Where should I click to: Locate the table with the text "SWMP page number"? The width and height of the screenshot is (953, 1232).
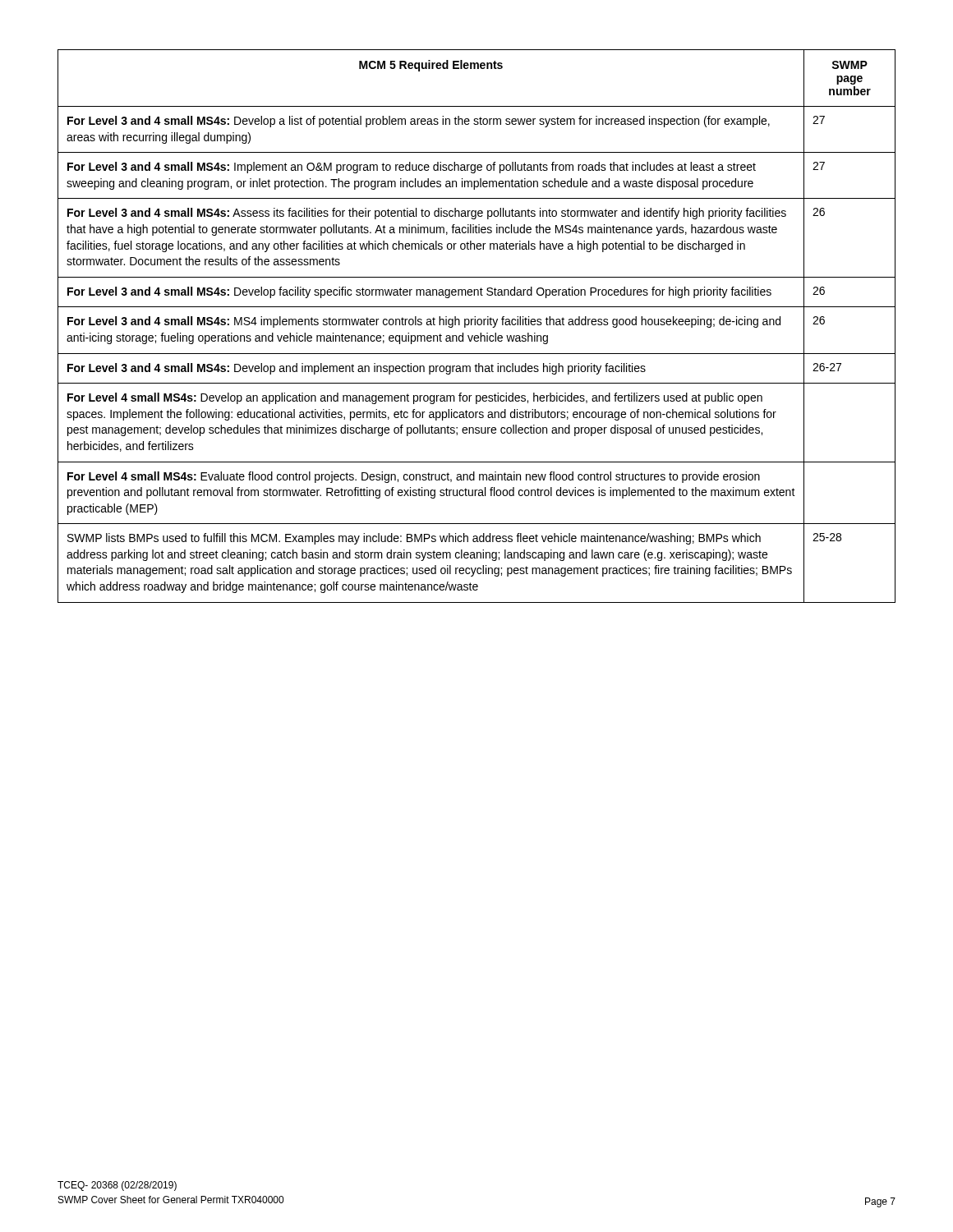(476, 326)
